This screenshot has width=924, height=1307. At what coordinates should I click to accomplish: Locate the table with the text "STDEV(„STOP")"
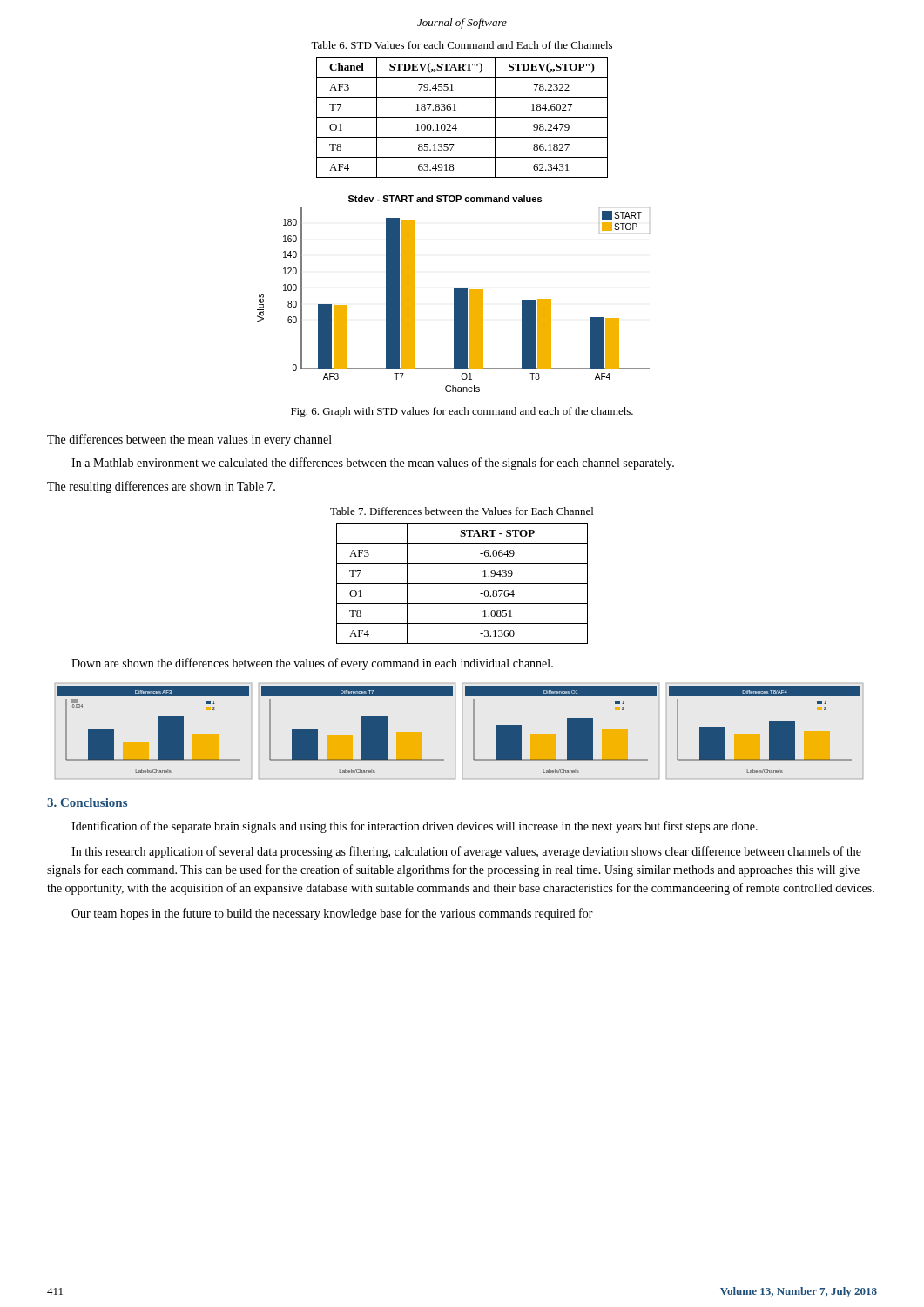[462, 117]
